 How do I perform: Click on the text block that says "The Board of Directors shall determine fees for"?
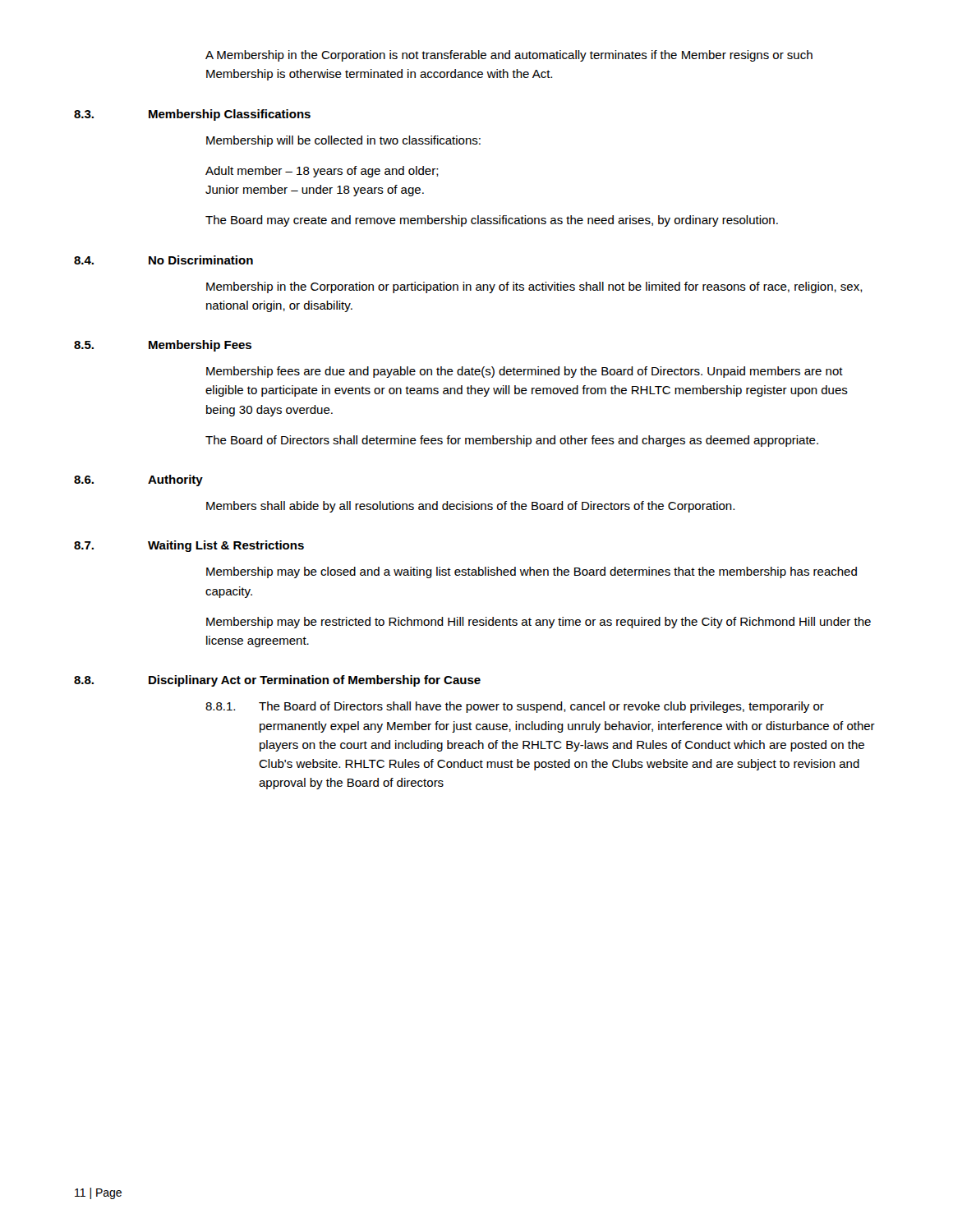(512, 440)
